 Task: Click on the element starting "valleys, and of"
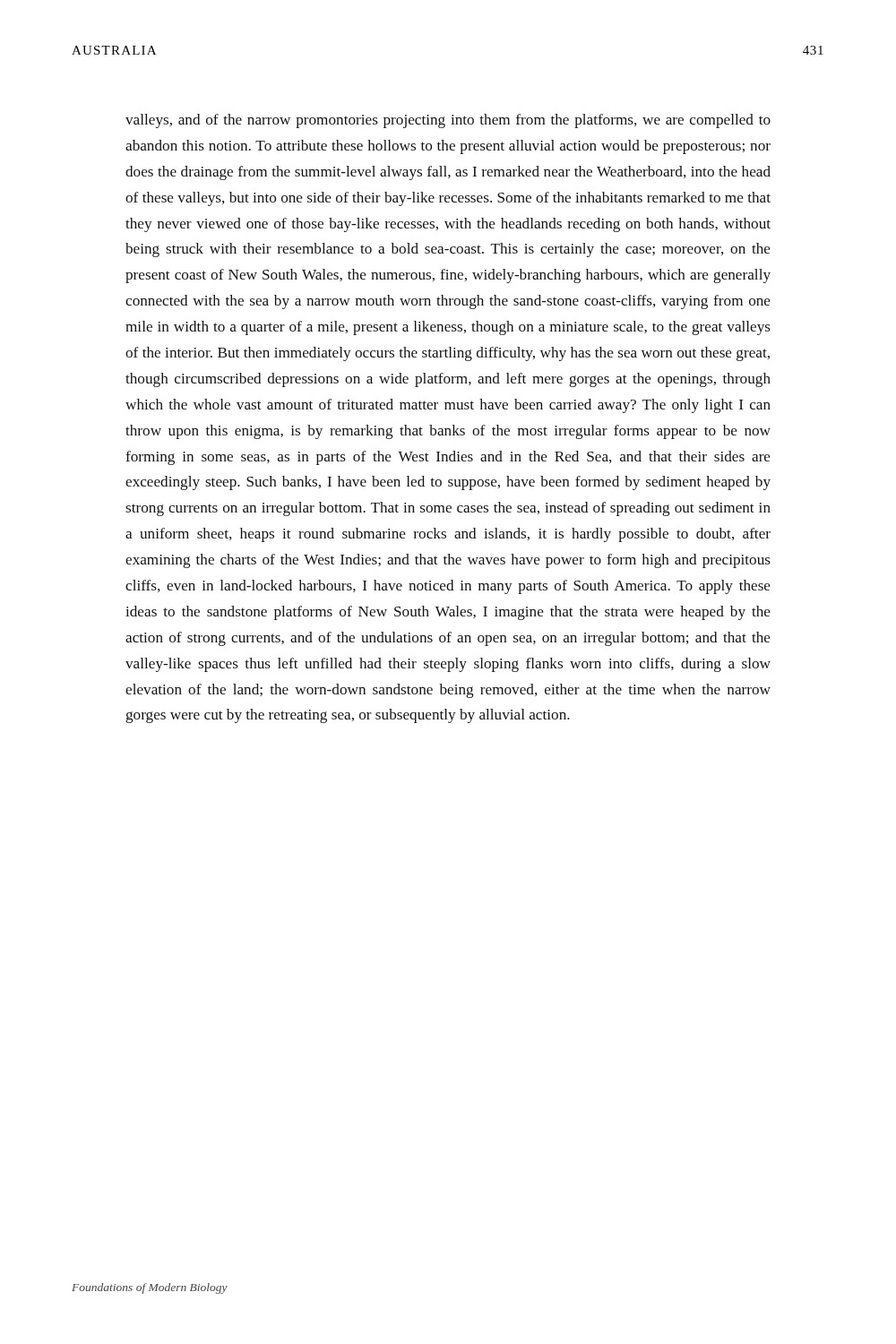pos(448,417)
